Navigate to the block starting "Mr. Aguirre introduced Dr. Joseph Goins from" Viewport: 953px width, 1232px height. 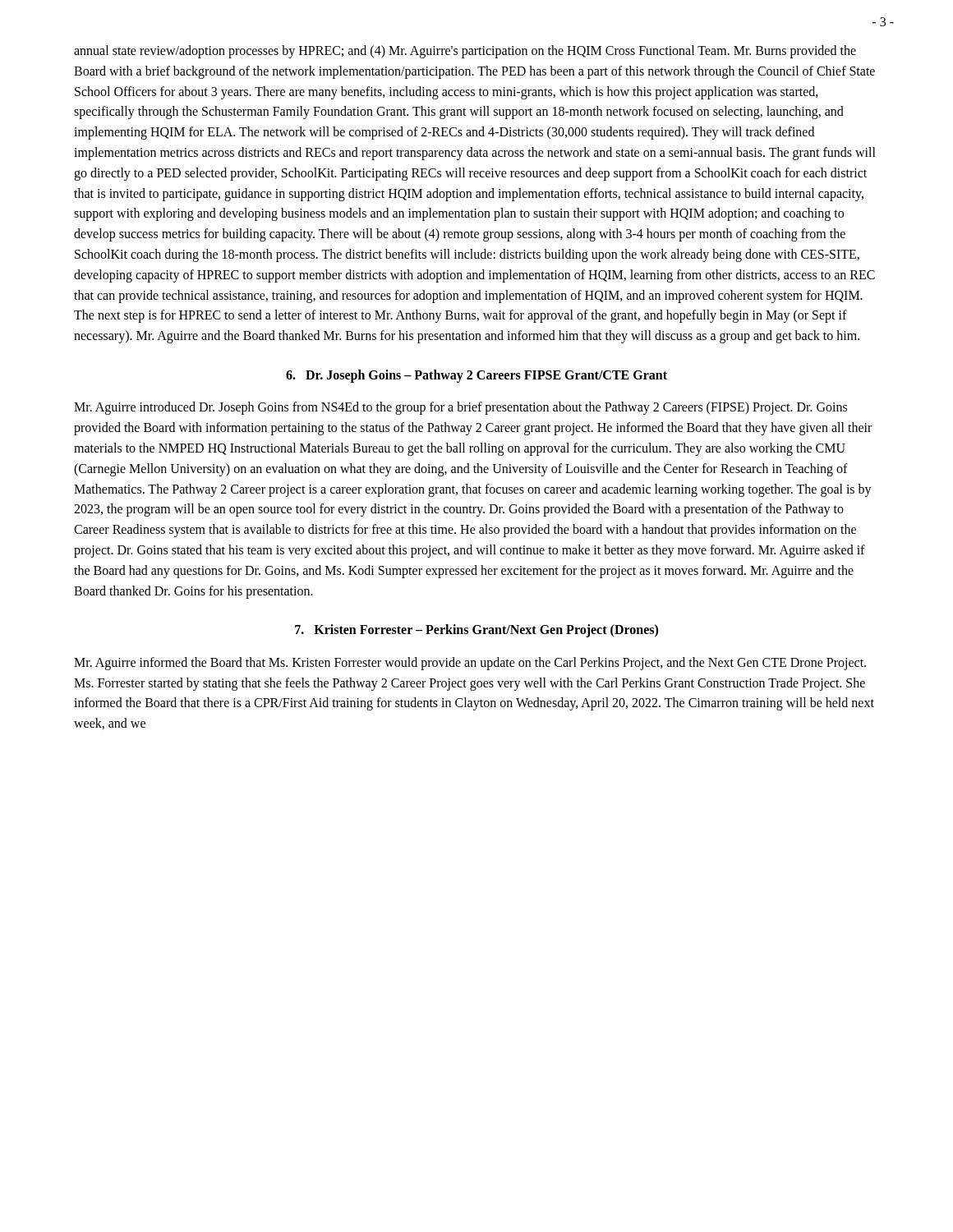point(473,499)
